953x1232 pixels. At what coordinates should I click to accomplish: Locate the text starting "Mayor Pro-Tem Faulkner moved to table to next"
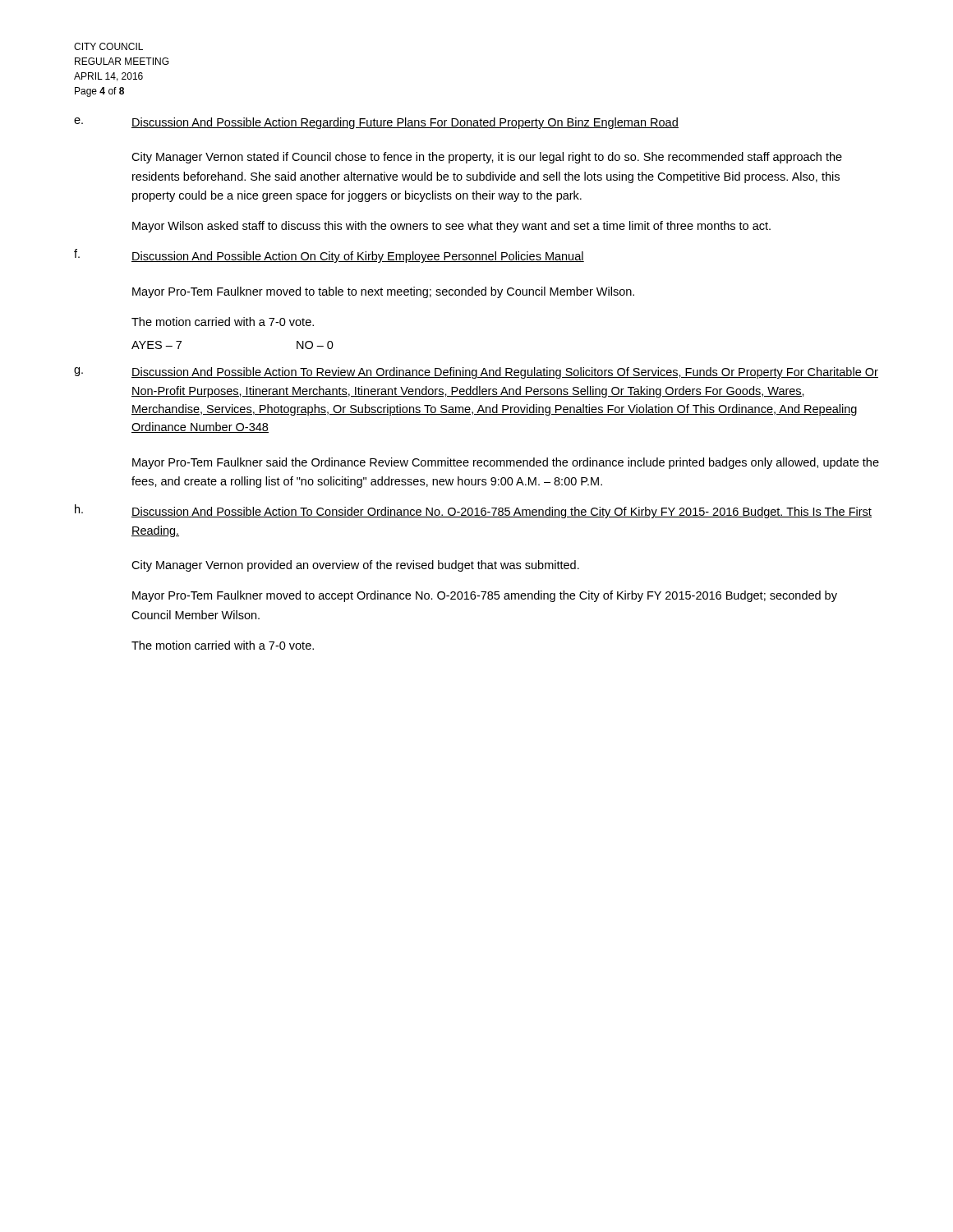point(383,291)
